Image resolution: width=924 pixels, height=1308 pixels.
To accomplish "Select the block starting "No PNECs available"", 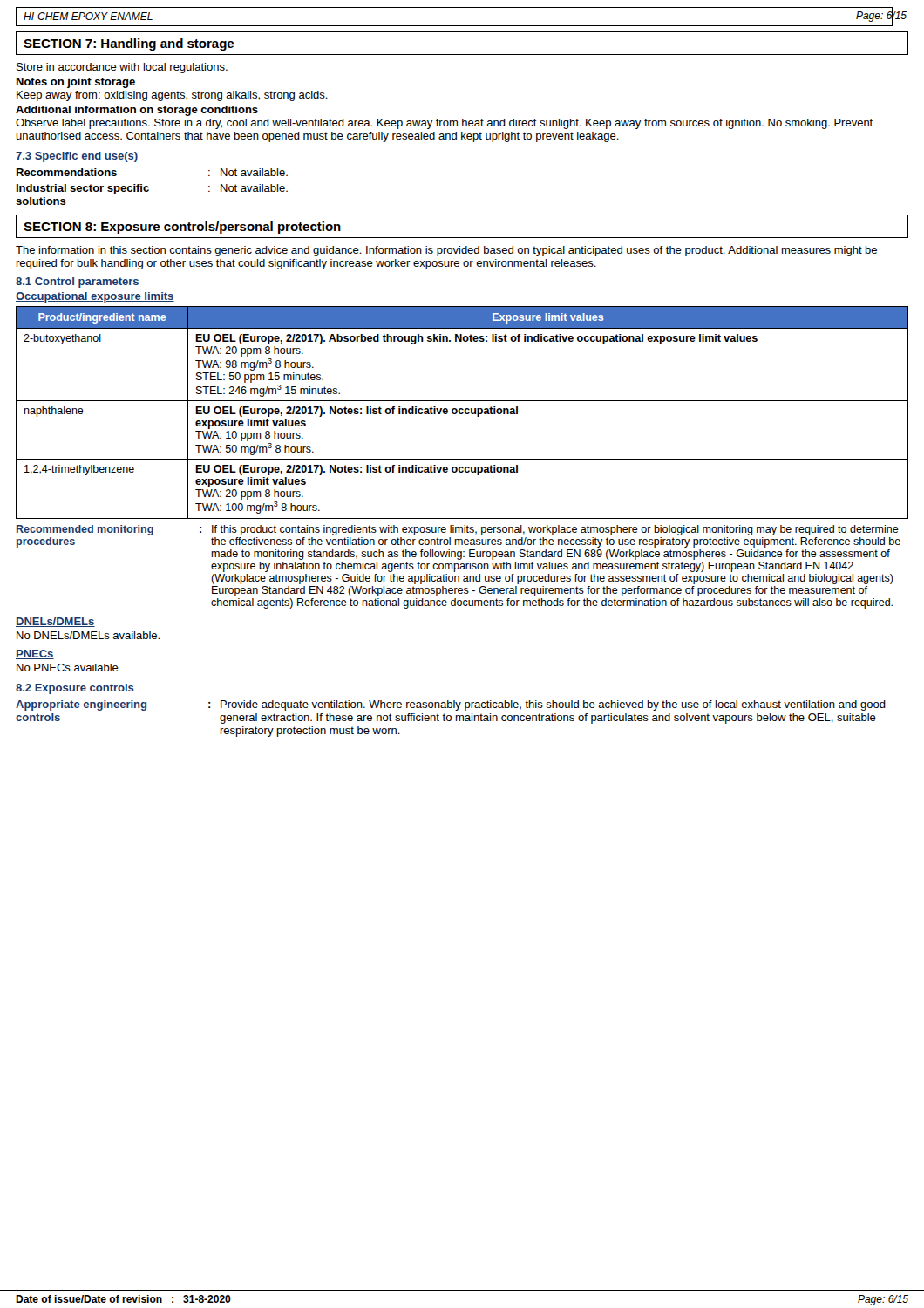I will point(67,667).
